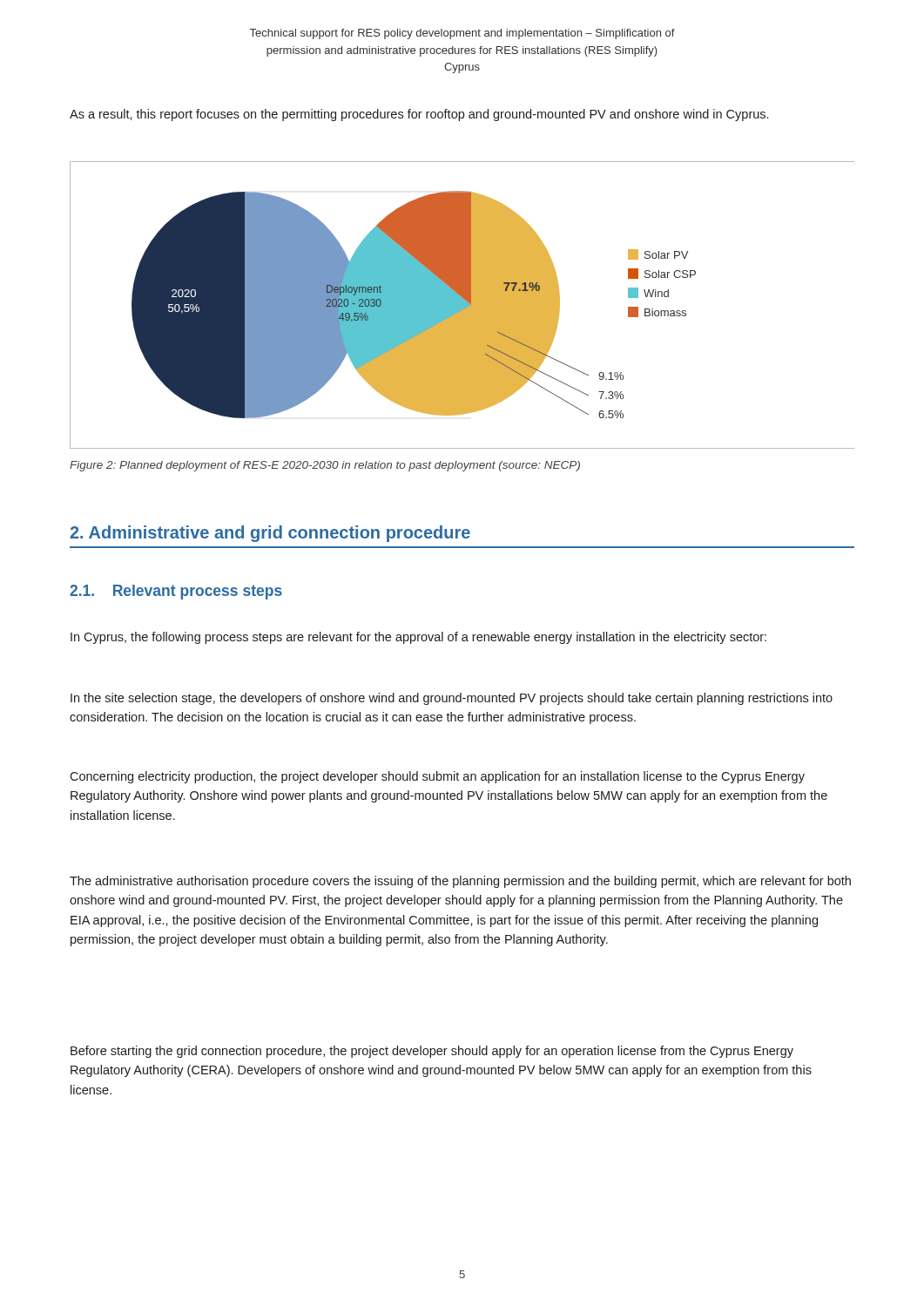This screenshot has width=924, height=1307.
Task: Navigate to the element starting "As a result, this report focuses"
Action: (x=420, y=114)
